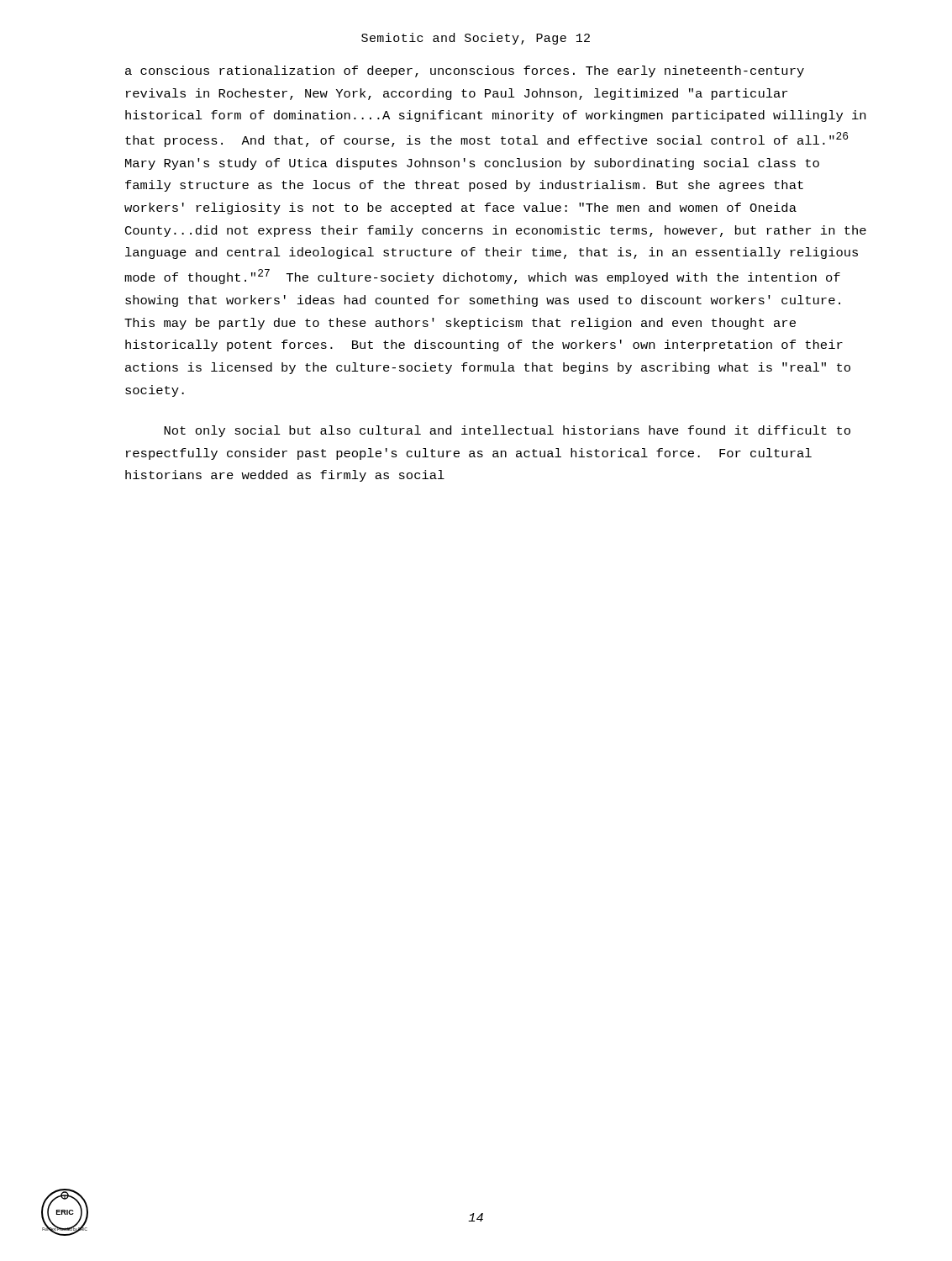The width and height of the screenshot is (952, 1261).
Task: Select the region starting "a conscious rationalization of deeper, unconscious forces. The"
Action: pos(496,274)
